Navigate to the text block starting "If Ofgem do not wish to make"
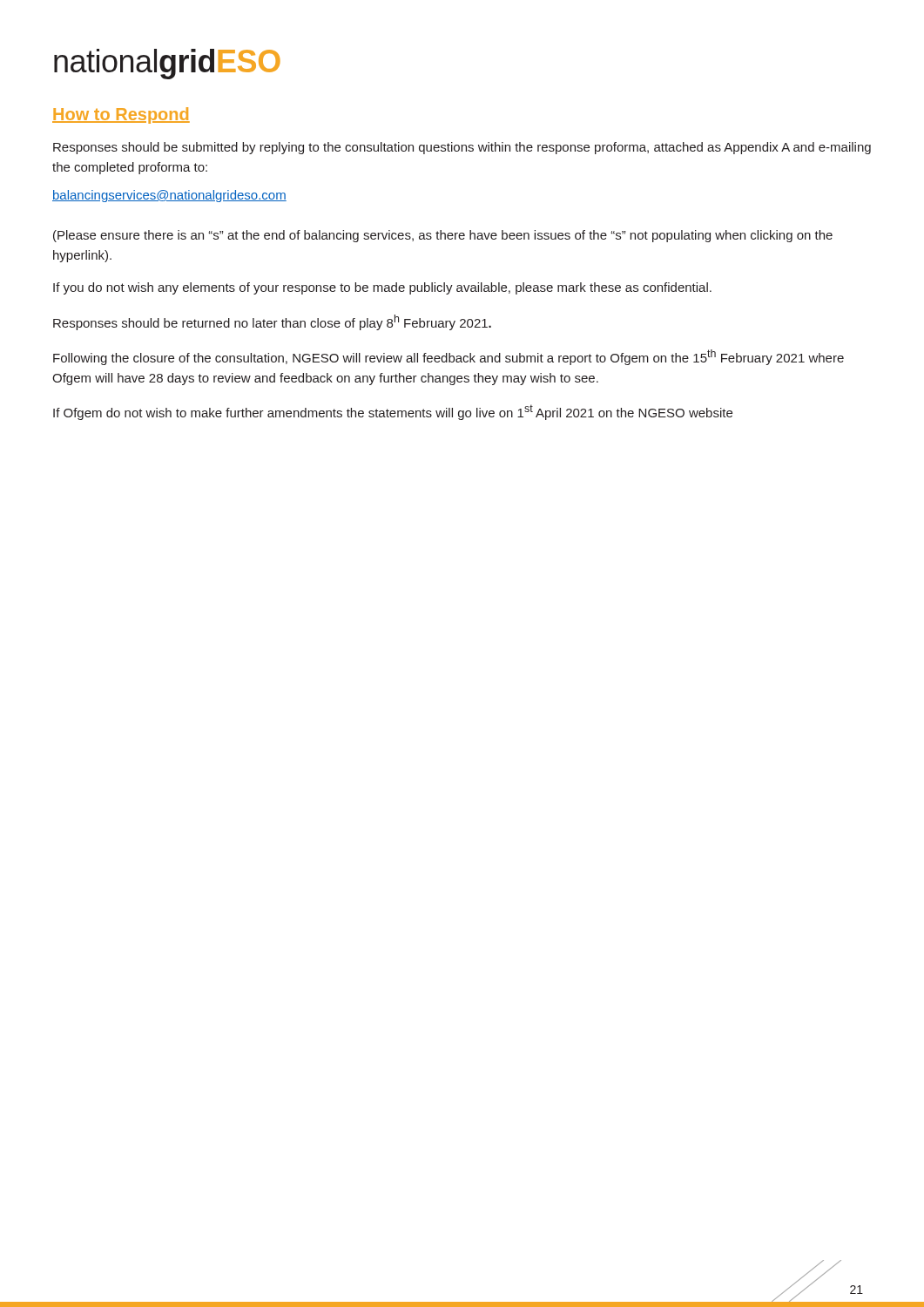Viewport: 924px width, 1307px height. [462, 412]
